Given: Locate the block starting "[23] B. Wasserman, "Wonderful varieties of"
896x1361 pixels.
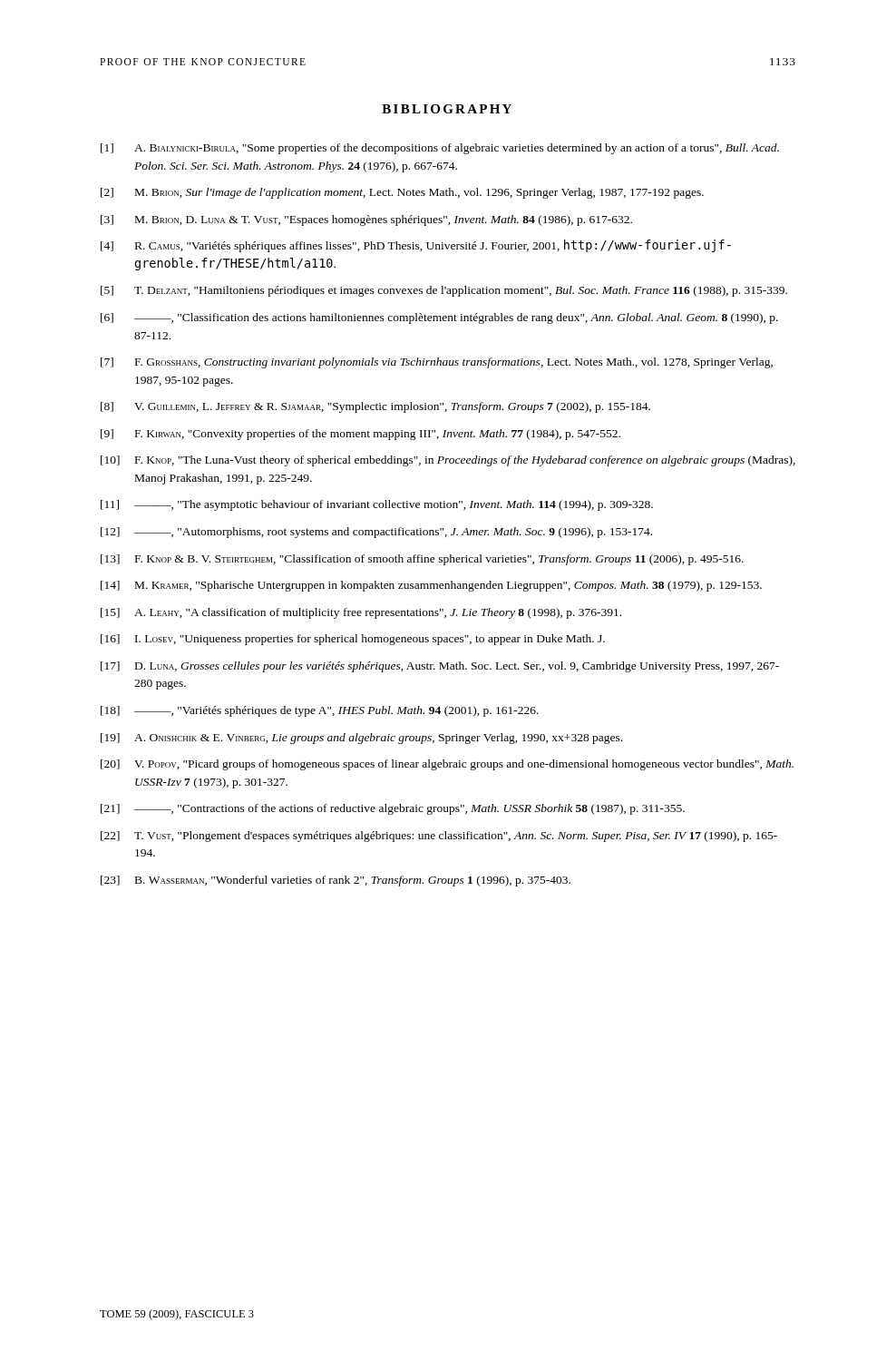Looking at the screenshot, I should click(x=448, y=880).
